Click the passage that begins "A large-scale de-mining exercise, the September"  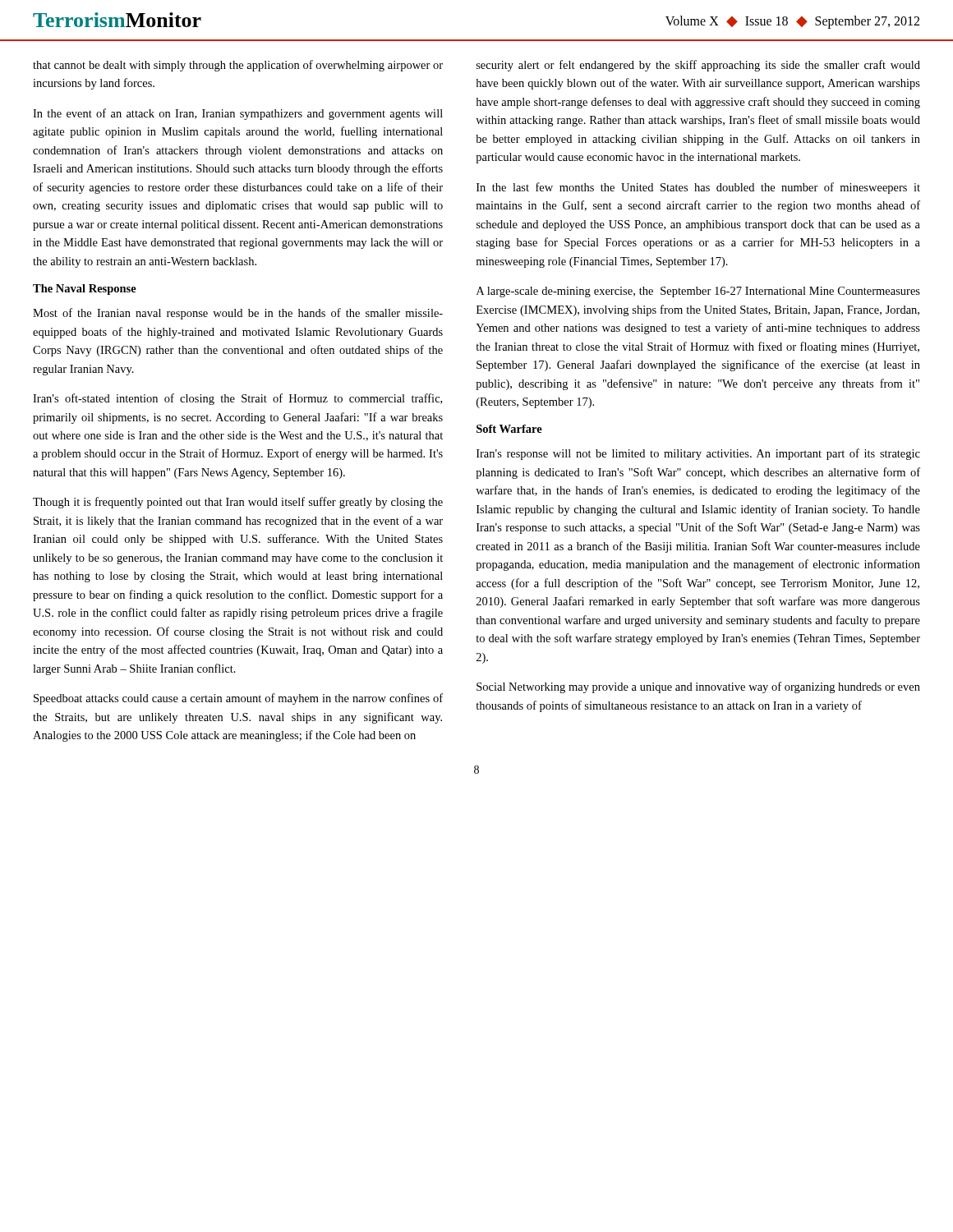[698, 346]
